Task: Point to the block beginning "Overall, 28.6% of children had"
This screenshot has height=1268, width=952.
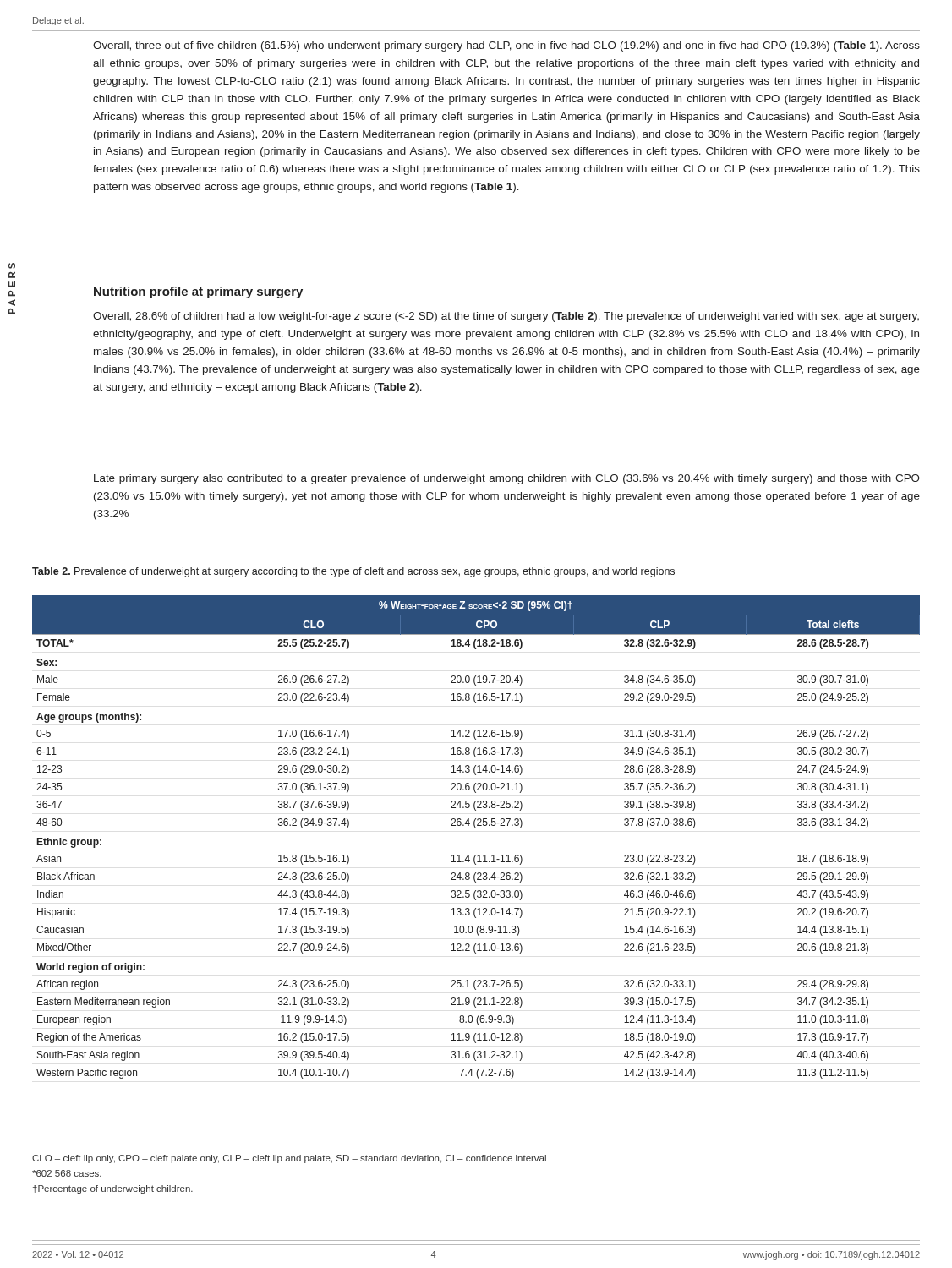Action: coord(506,351)
